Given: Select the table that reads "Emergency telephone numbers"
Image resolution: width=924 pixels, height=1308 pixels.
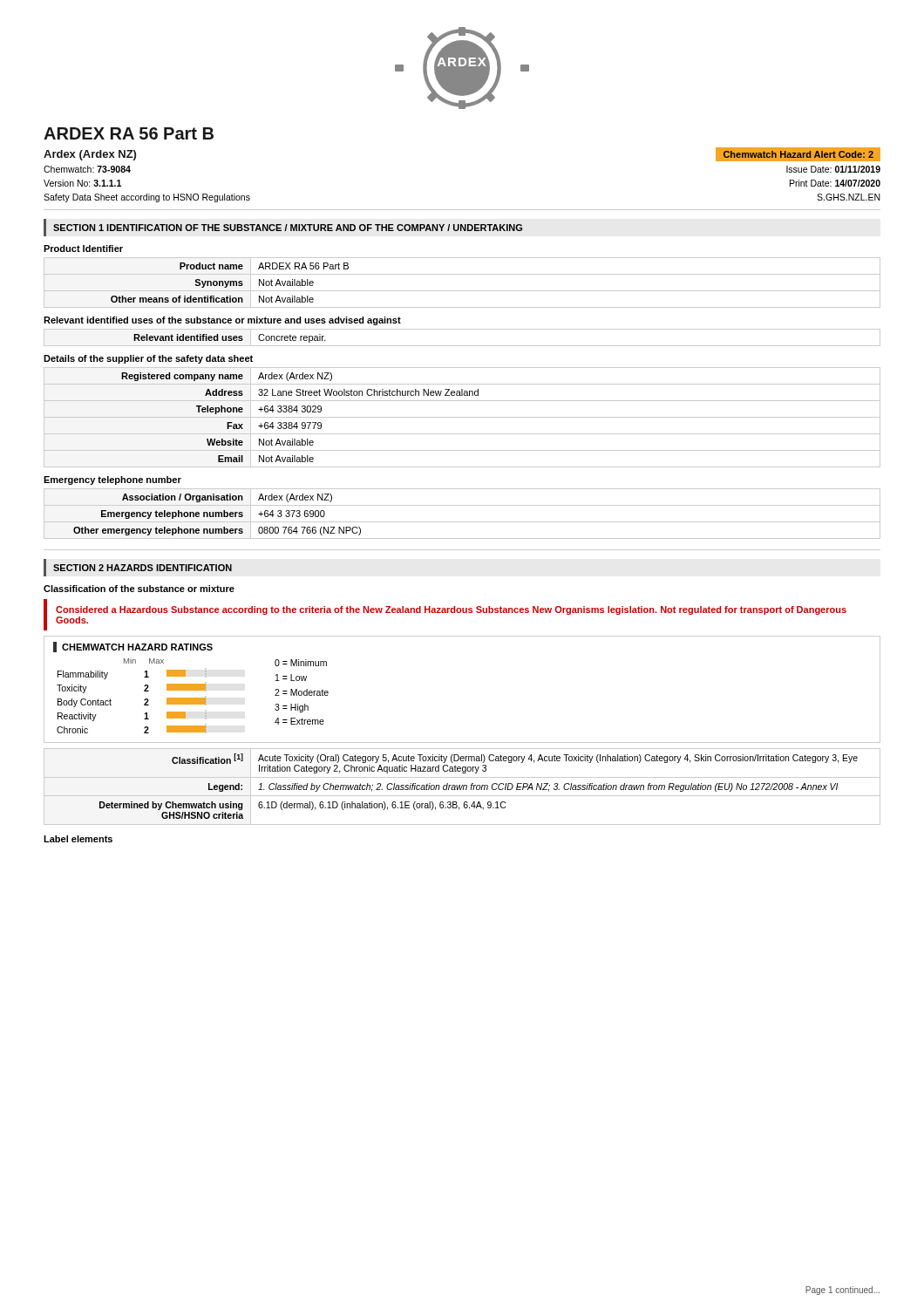Looking at the screenshot, I should (462, 514).
